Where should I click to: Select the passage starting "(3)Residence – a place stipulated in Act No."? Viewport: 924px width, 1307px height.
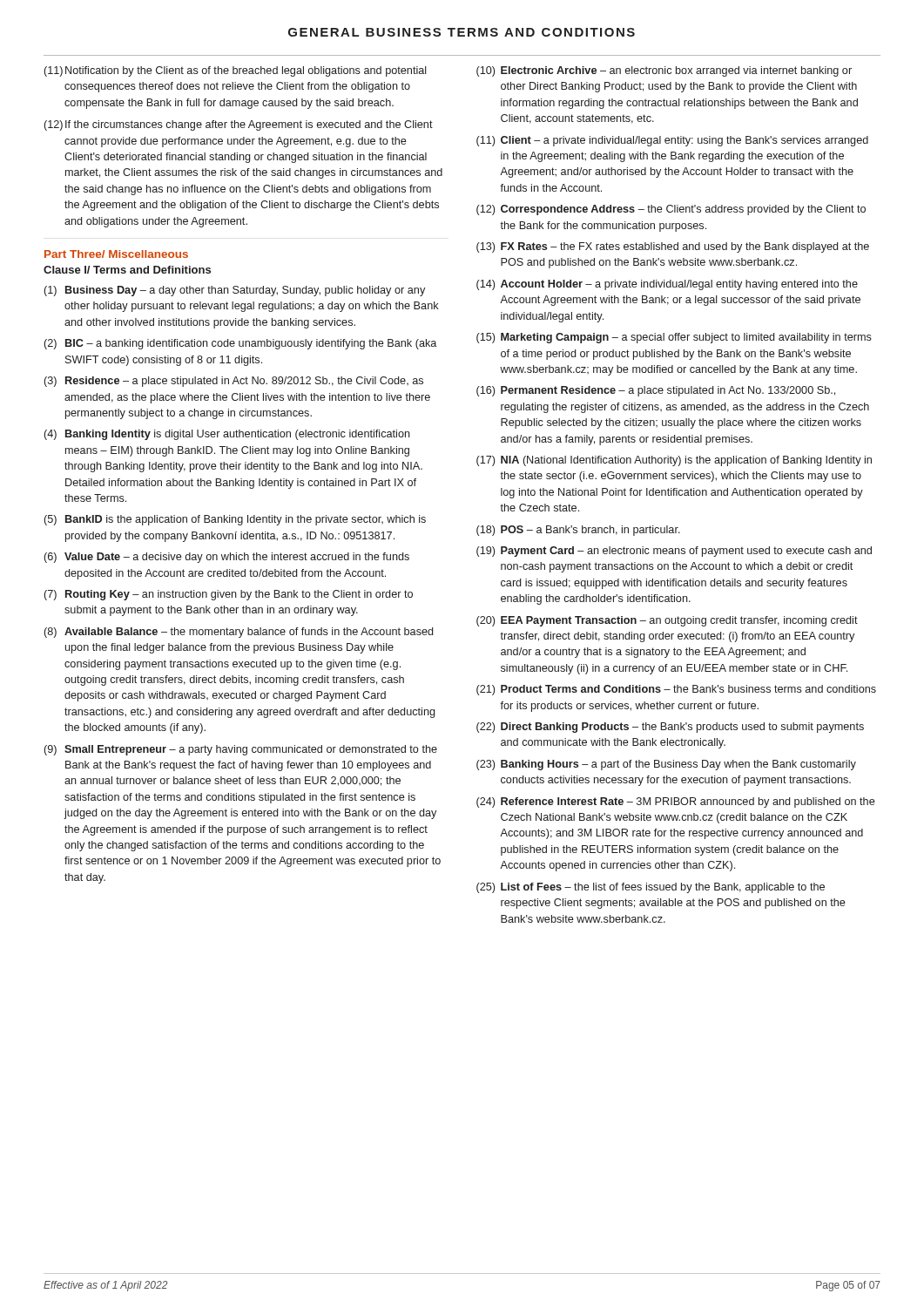coord(244,397)
